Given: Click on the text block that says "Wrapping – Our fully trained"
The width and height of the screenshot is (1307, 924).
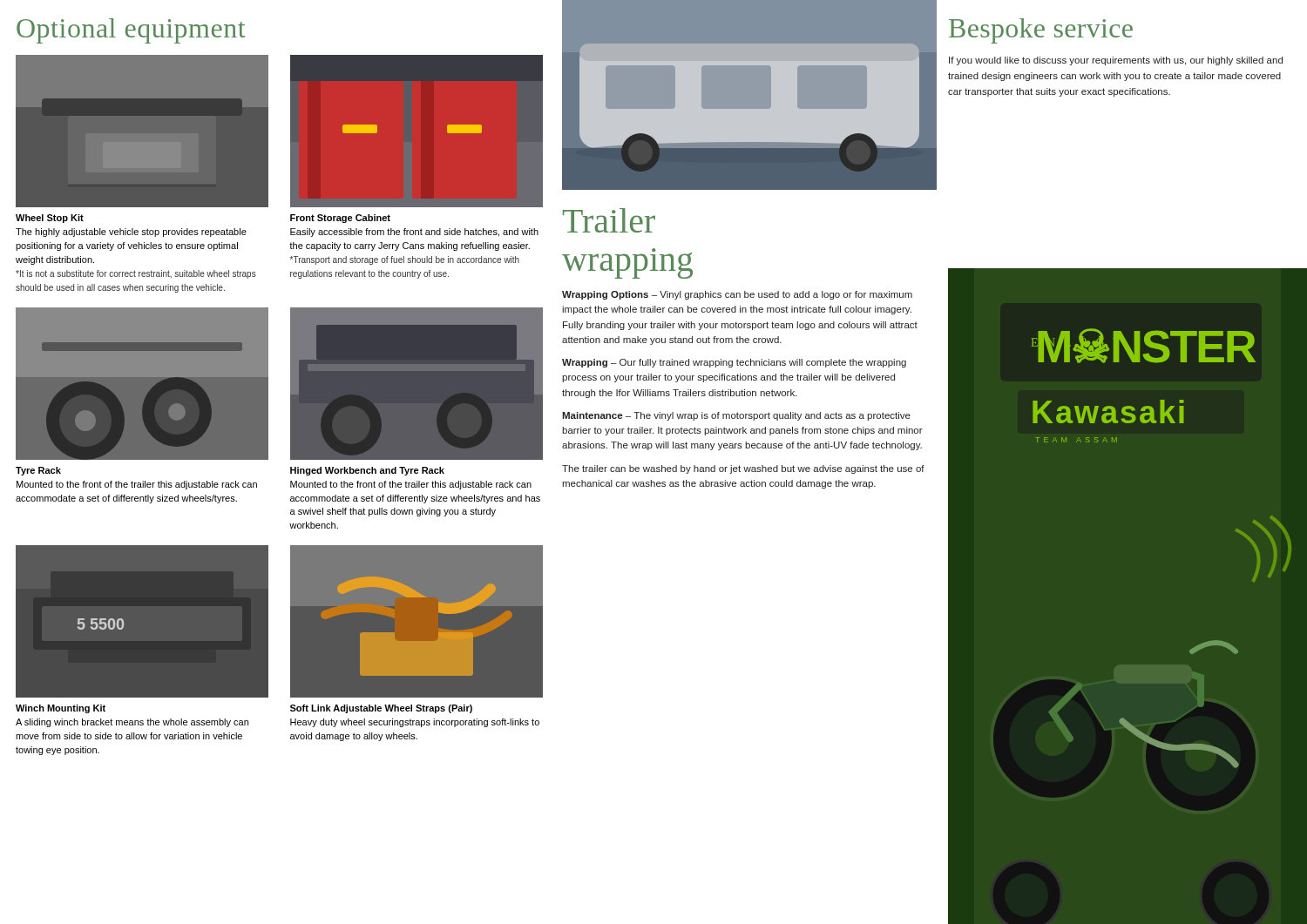Looking at the screenshot, I should [734, 377].
